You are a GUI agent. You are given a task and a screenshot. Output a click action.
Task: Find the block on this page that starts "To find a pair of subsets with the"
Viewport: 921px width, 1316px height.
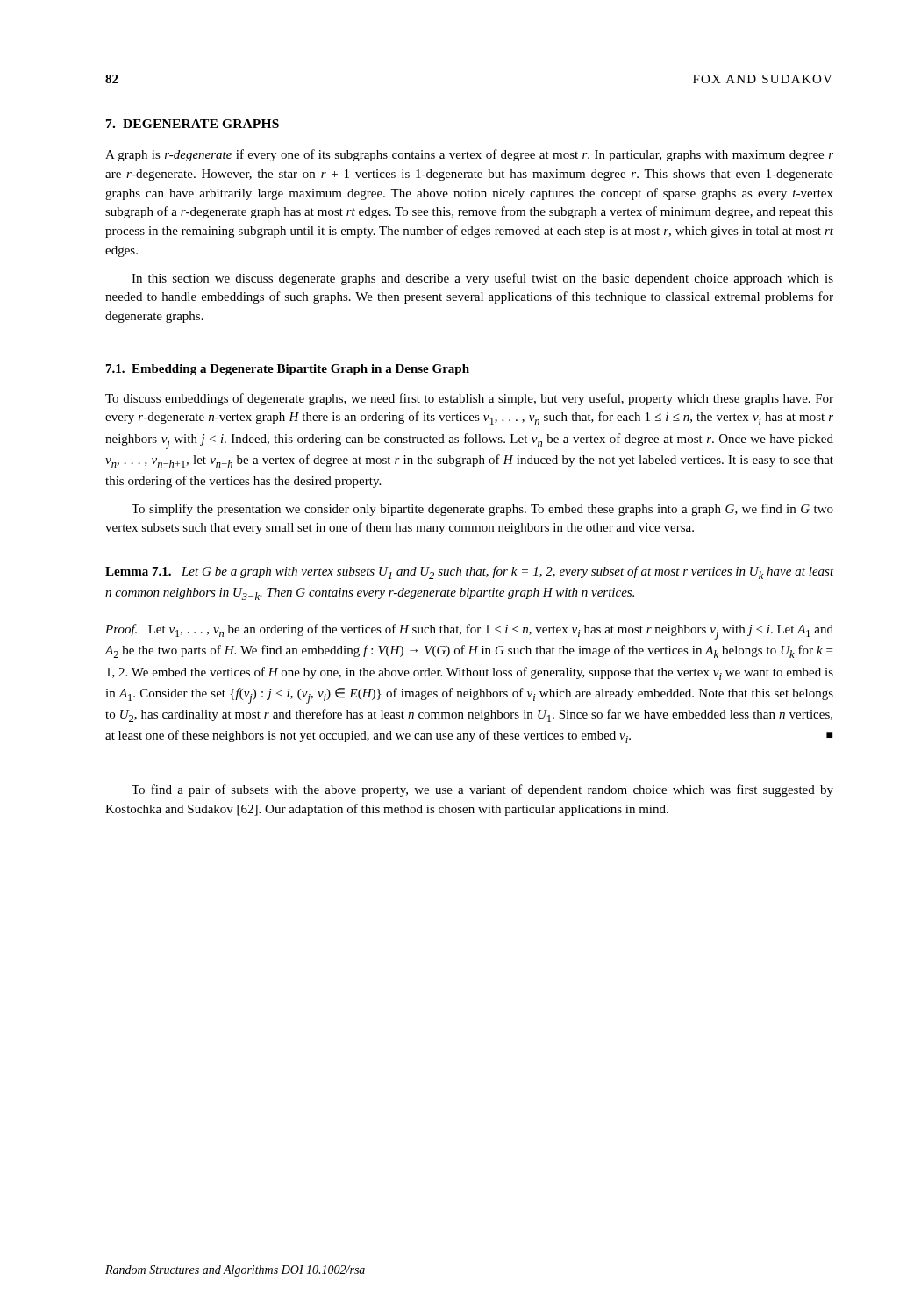click(x=469, y=799)
